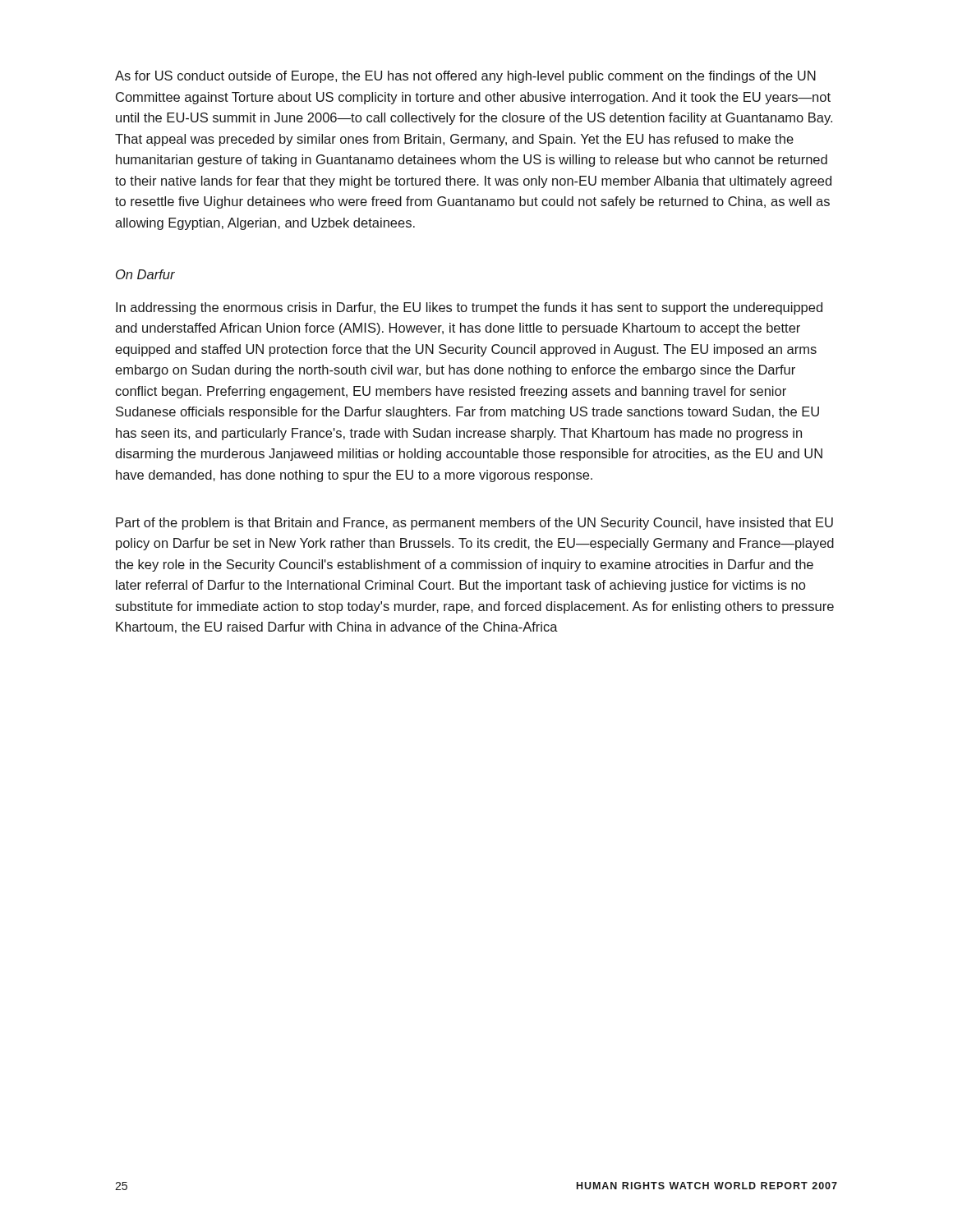Point to "On Darfur"

pos(145,274)
